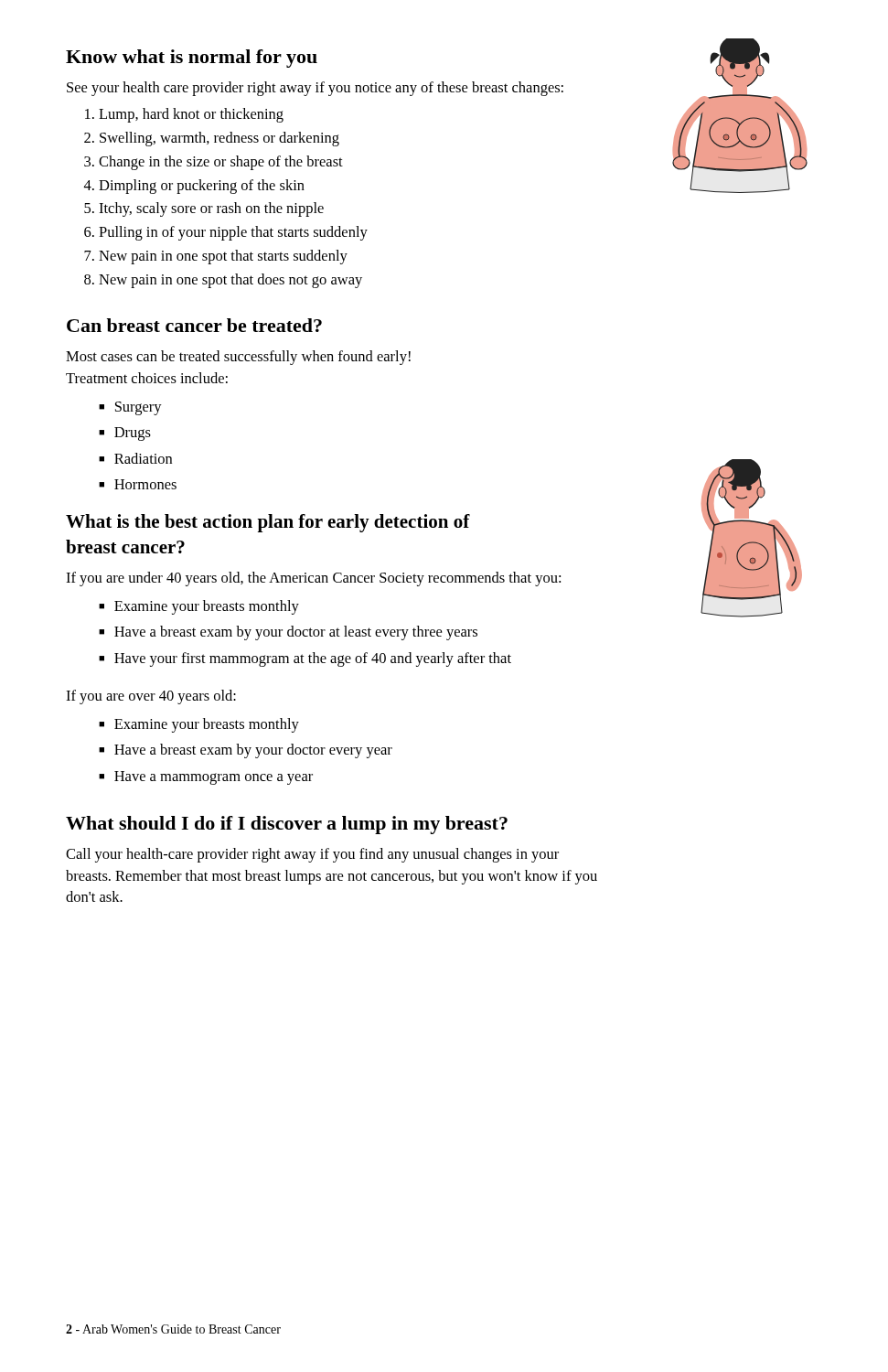
Task: Locate the passage starting "If you are over 40 years old:"
Action: tap(151, 697)
